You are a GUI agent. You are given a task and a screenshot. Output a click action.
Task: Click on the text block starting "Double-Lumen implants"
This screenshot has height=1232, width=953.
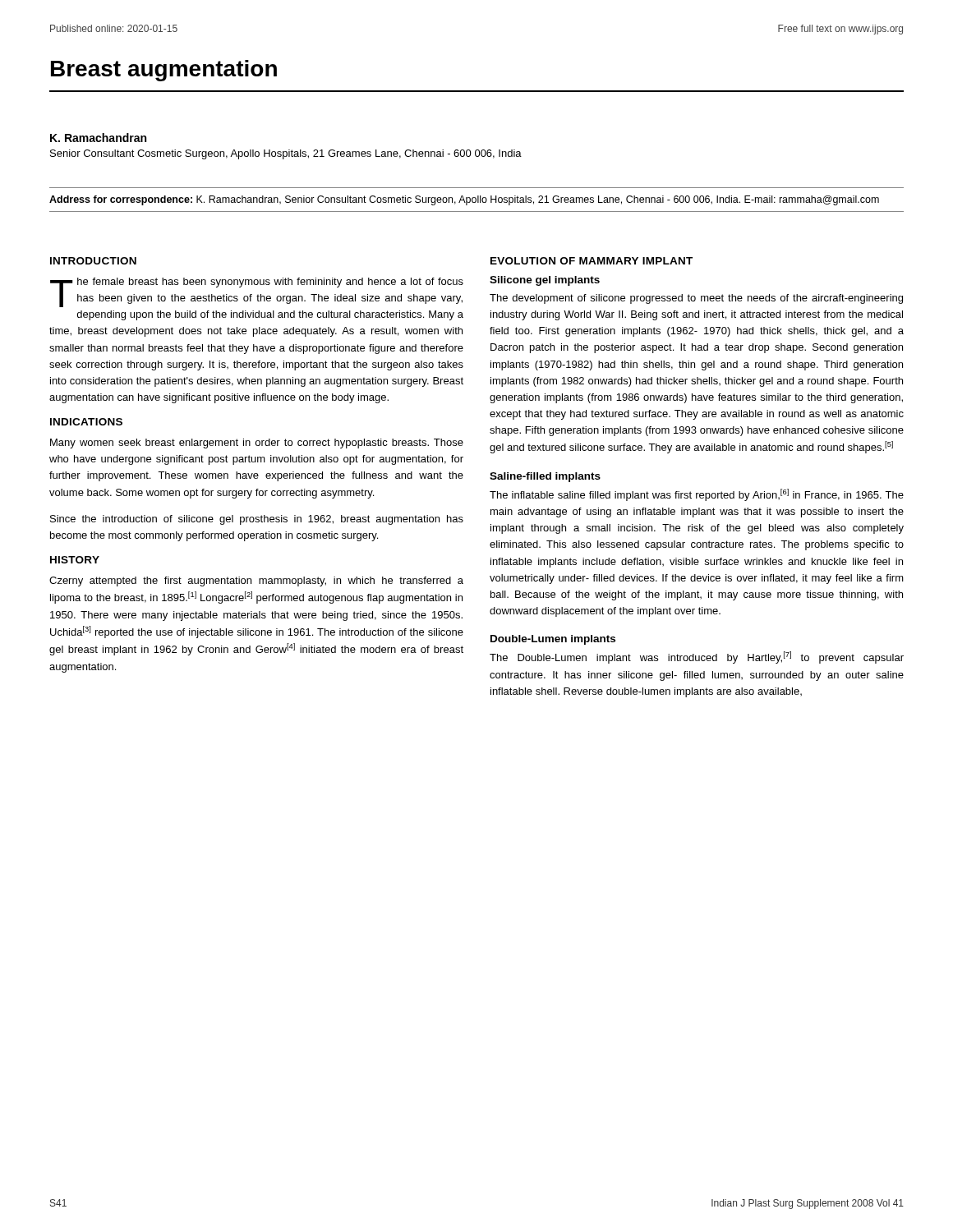coord(553,639)
